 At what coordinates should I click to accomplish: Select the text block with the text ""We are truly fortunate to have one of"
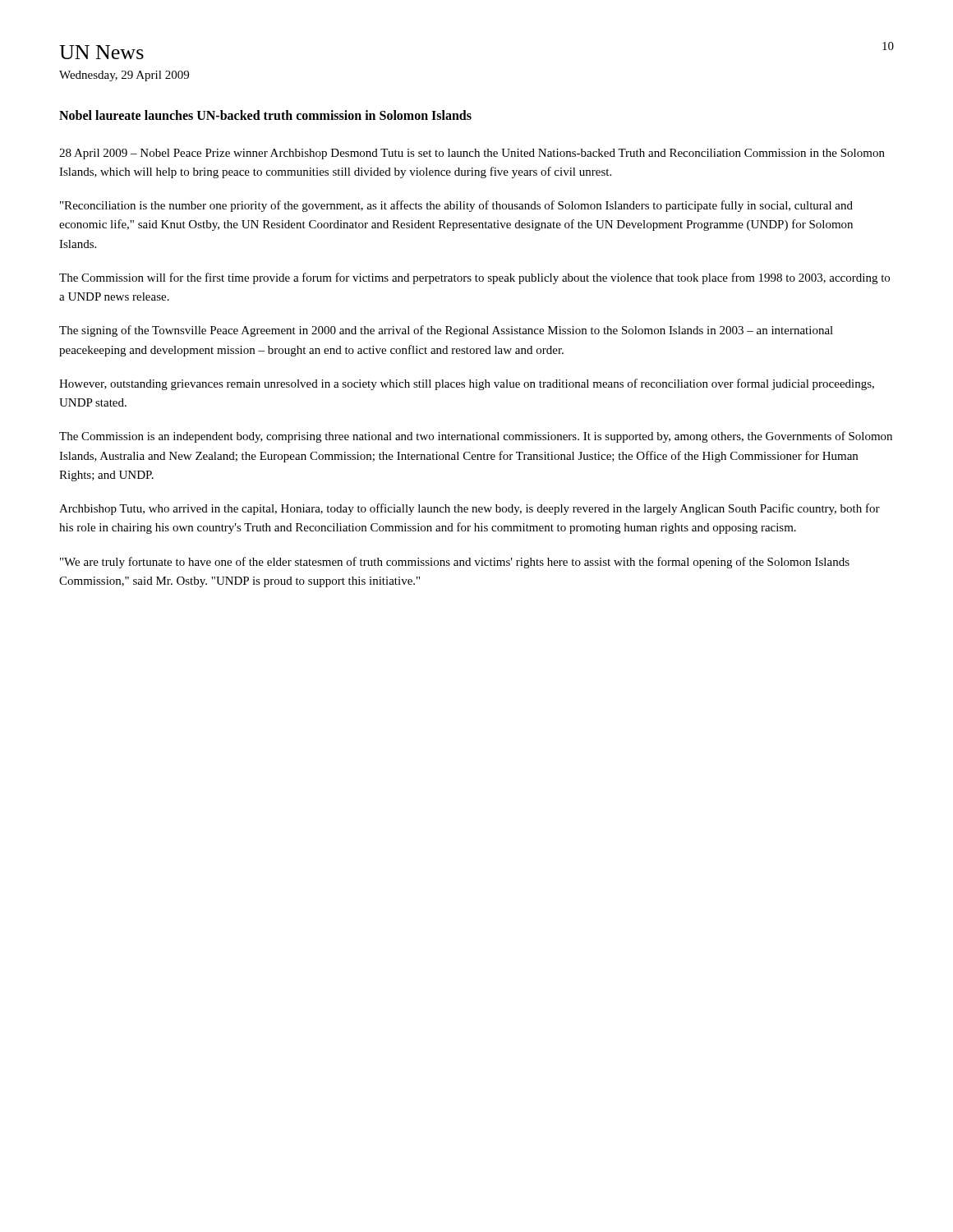click(x=476, y=572)
